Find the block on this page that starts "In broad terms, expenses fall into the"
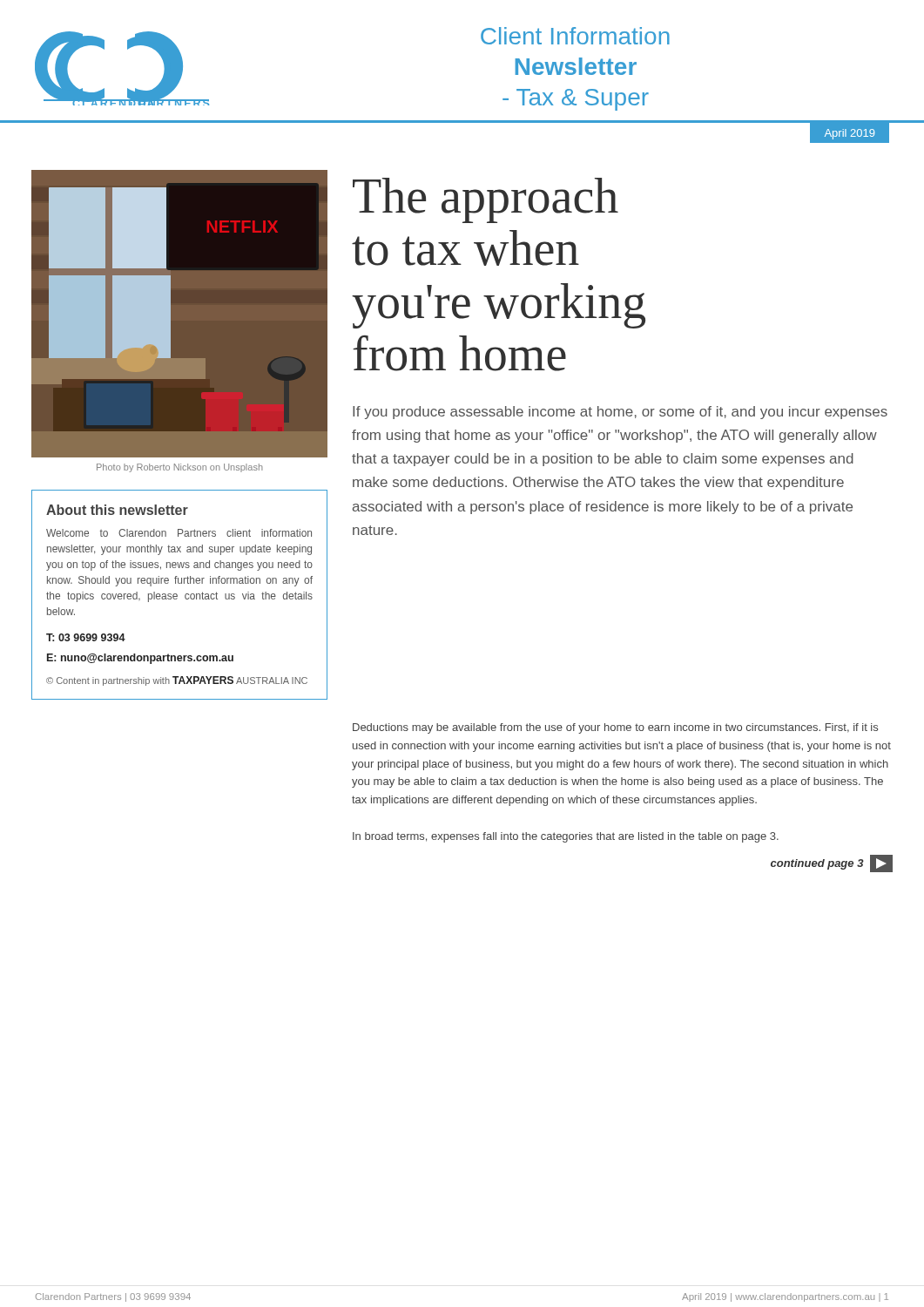Viewport: 924px width, 1307px height. [x=566, y=836]
